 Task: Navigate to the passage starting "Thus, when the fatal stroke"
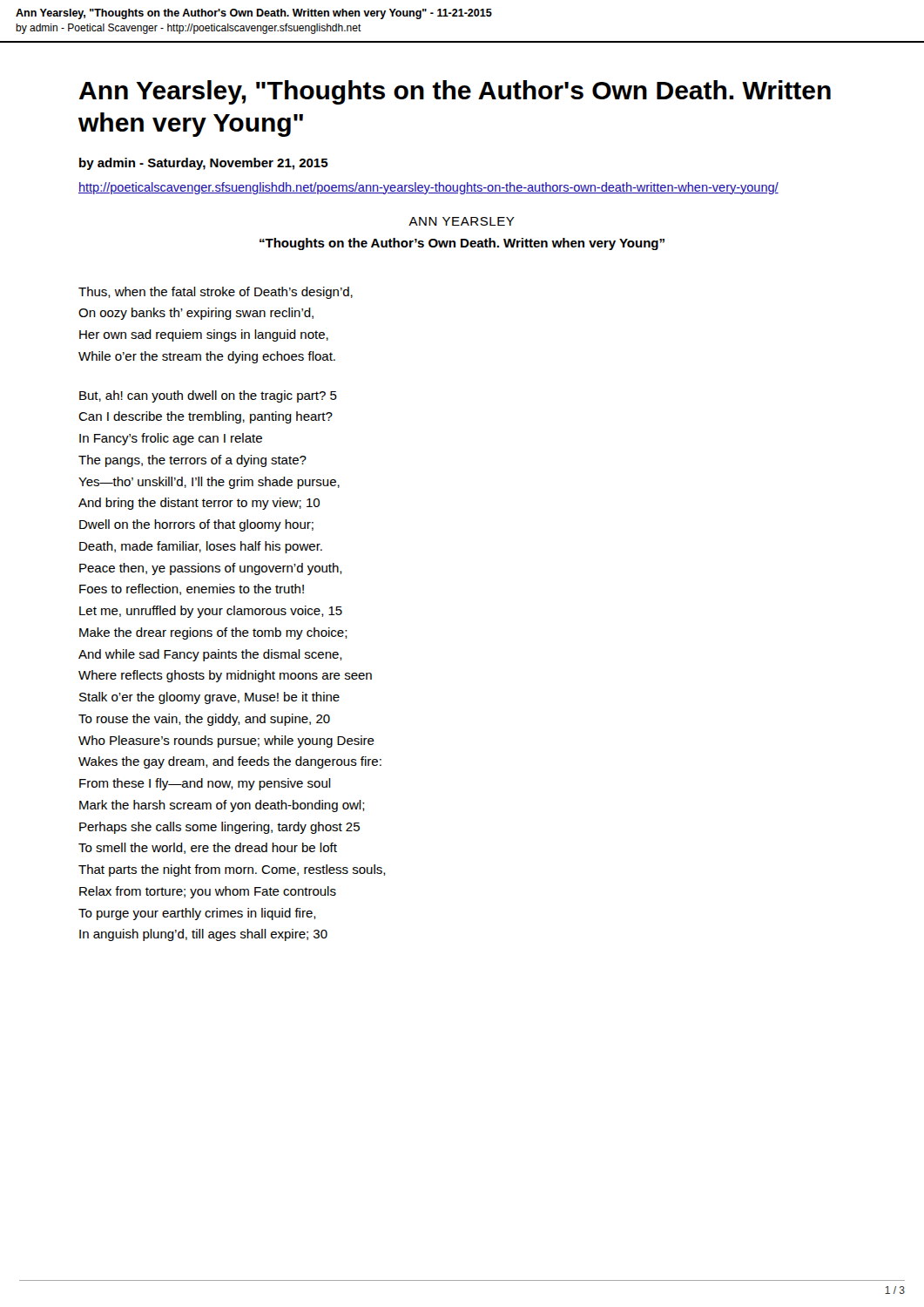point(216,293)
